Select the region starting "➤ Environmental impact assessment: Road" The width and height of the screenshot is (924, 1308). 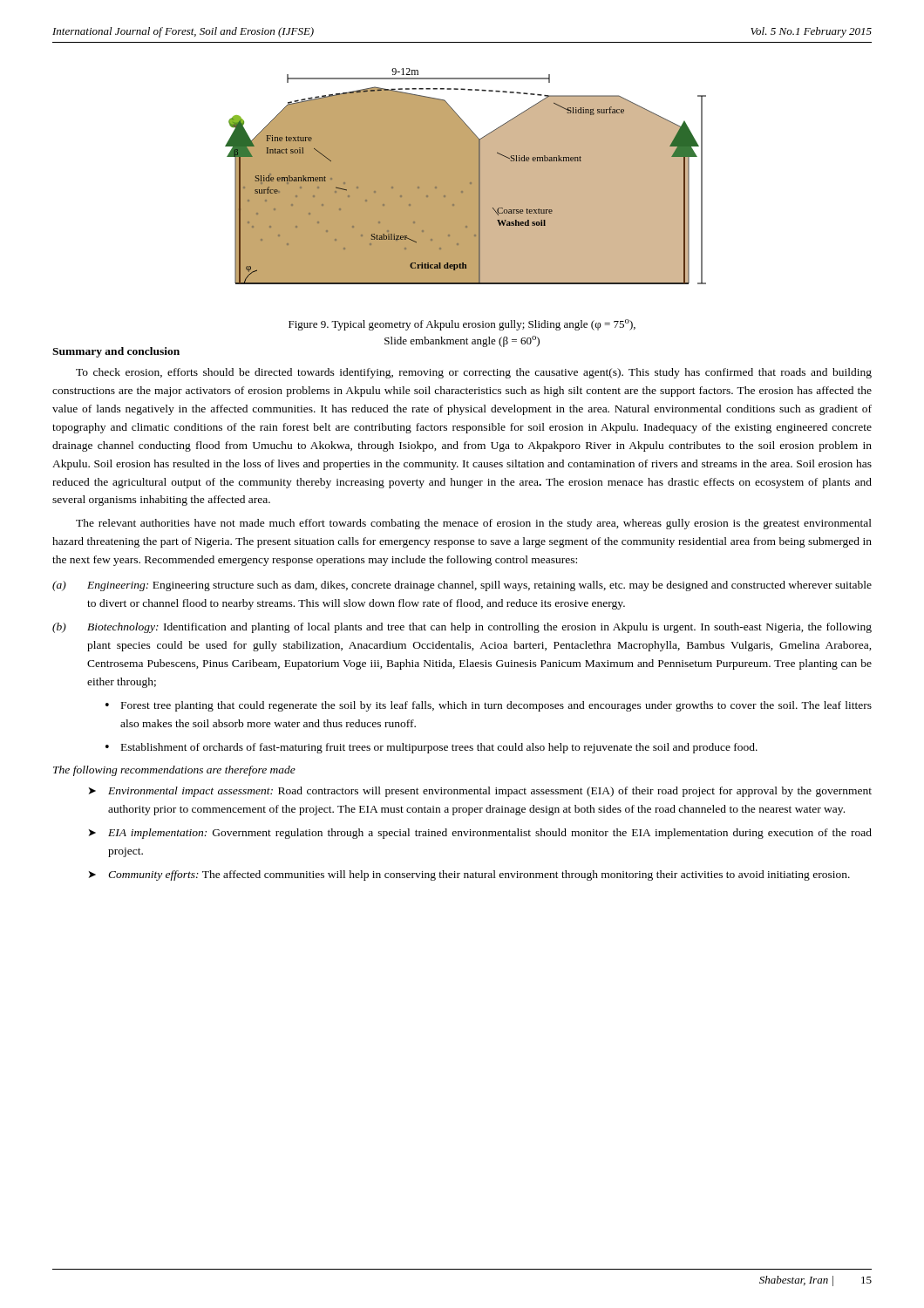[x=479, y=801]
